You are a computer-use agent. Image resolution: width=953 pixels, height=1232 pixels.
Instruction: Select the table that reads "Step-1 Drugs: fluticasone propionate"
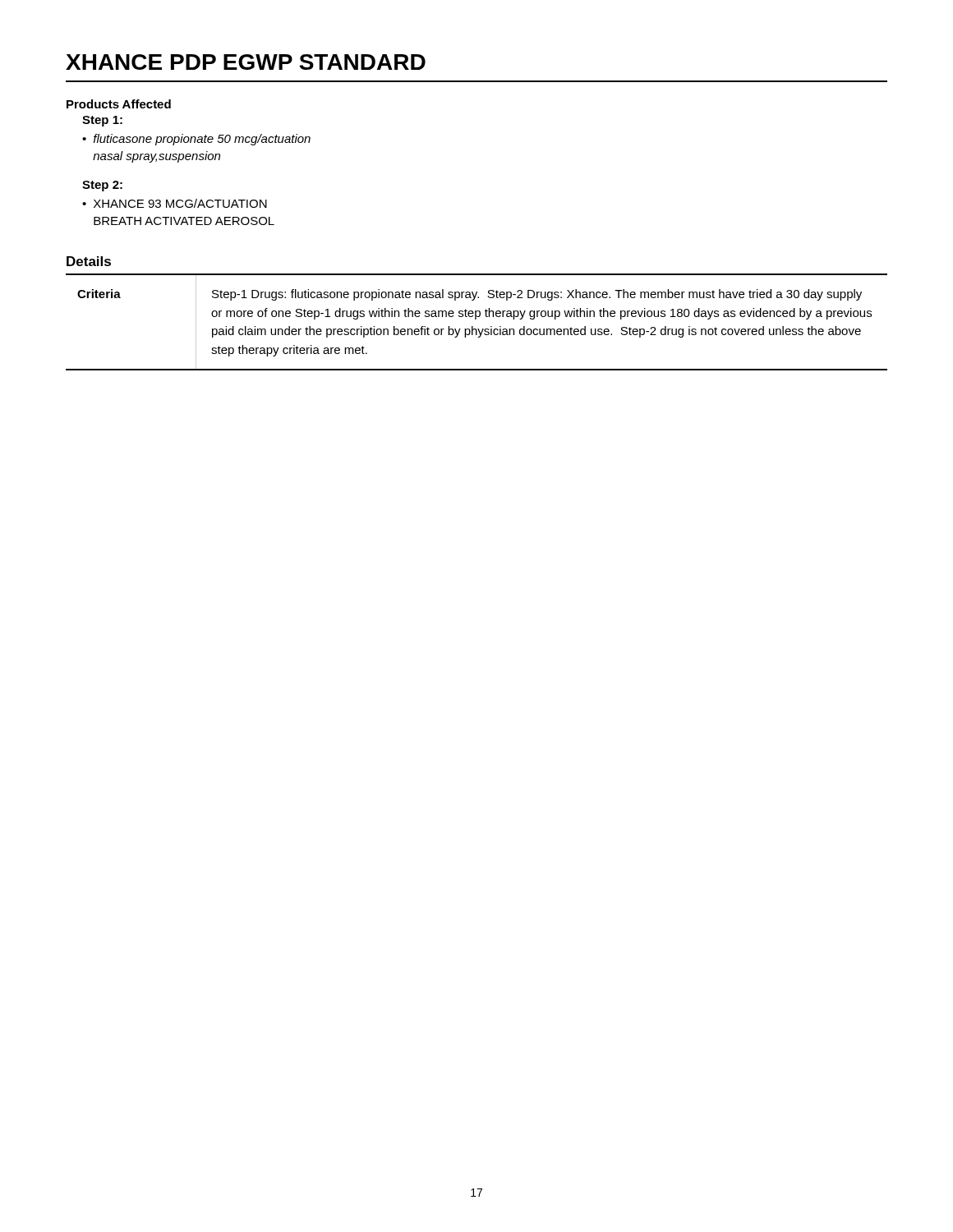[476, 322]
